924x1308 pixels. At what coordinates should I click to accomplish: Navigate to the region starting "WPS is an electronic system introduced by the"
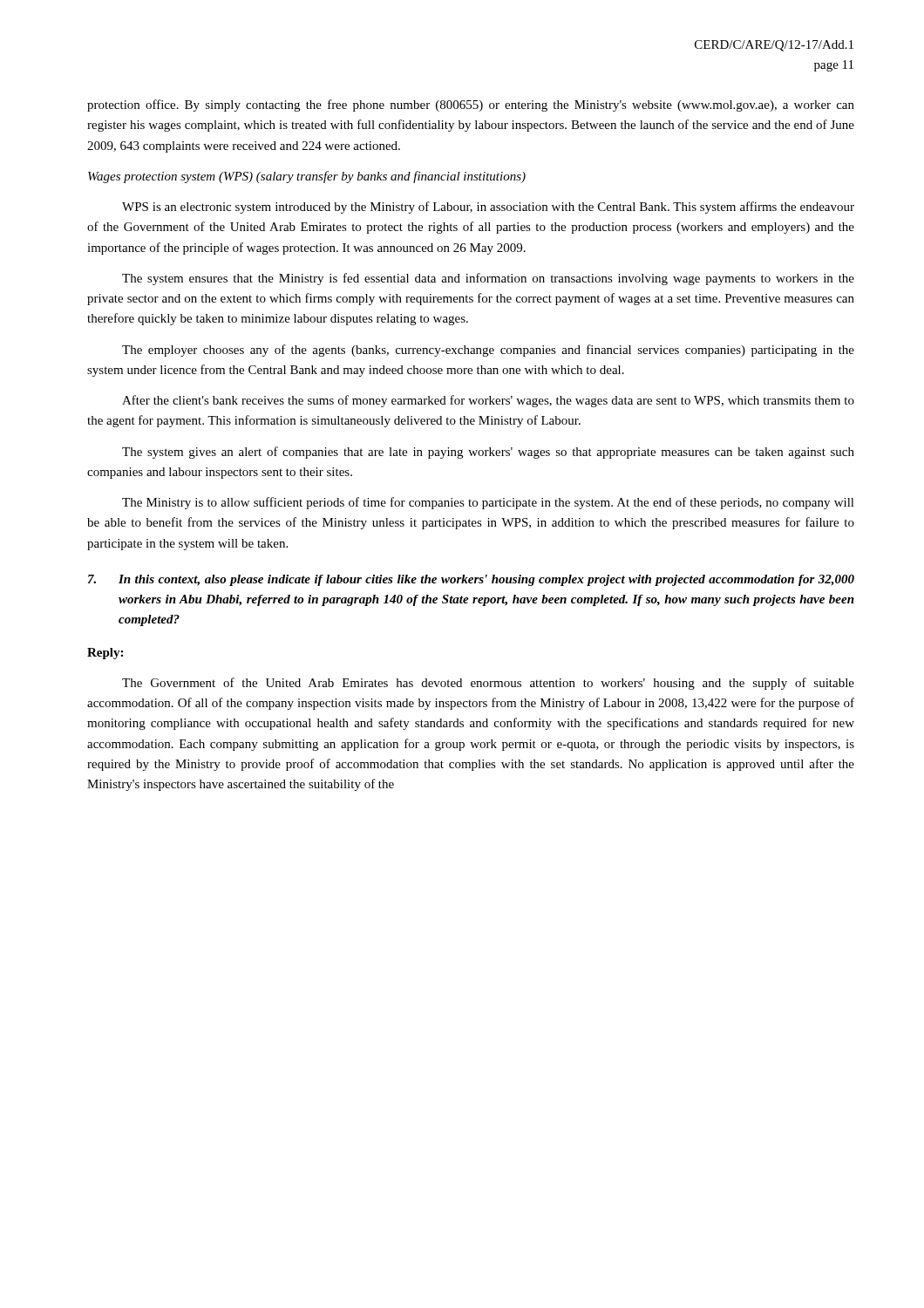click(471, 228)
